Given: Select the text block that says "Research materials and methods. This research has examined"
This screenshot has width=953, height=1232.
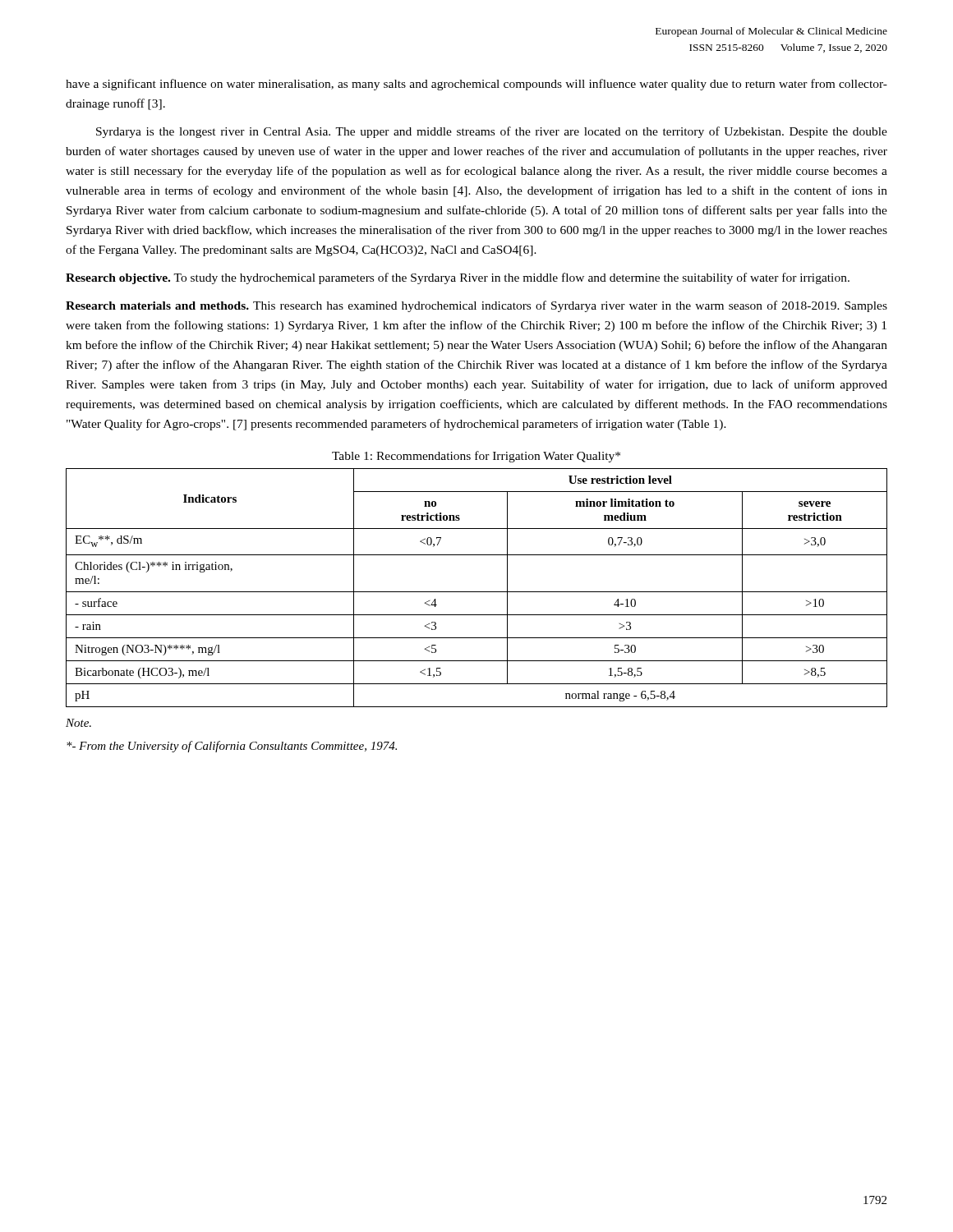Looking at the screenshot, I should coord(476,365).
